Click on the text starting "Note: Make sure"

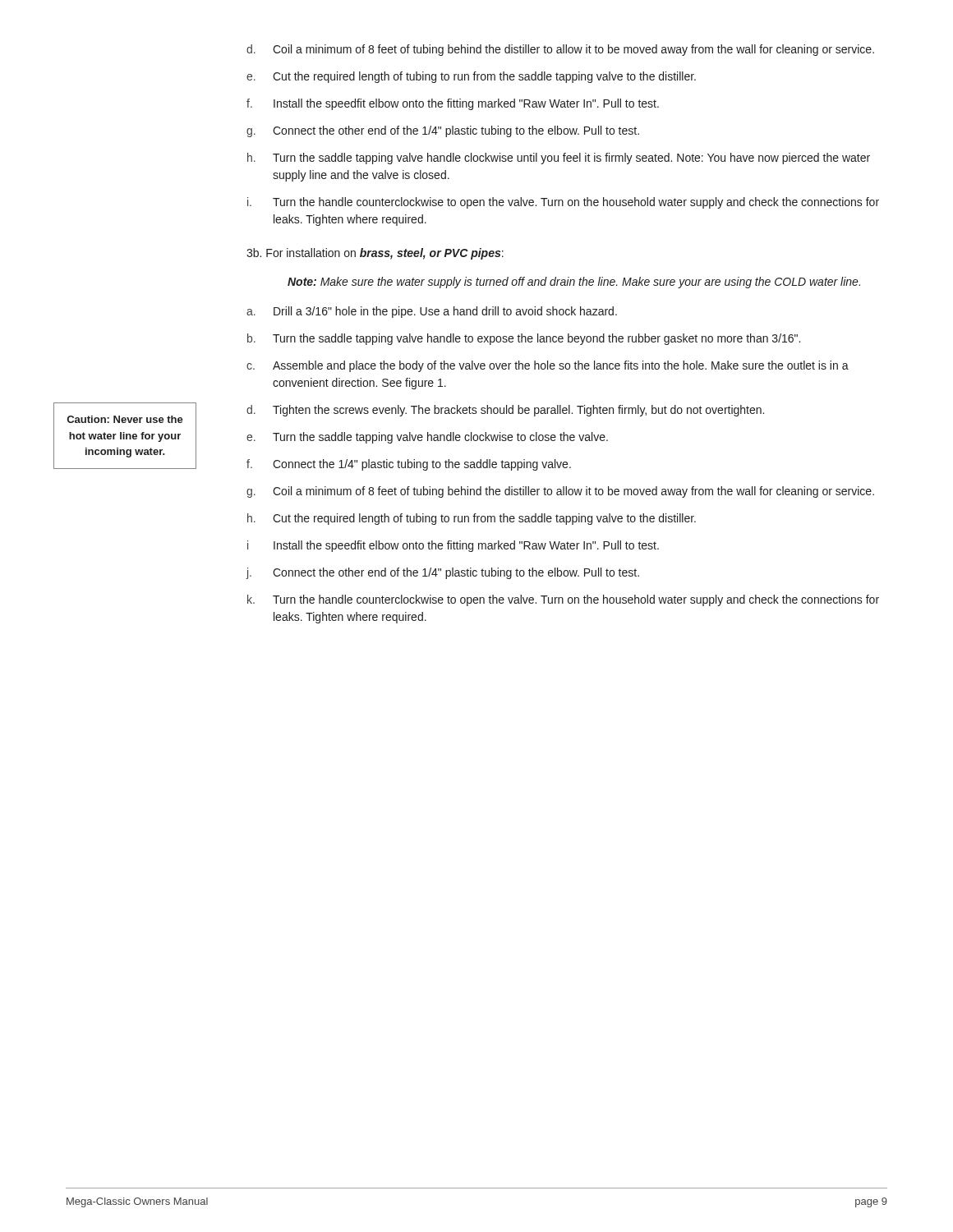[x=575, y=282]
